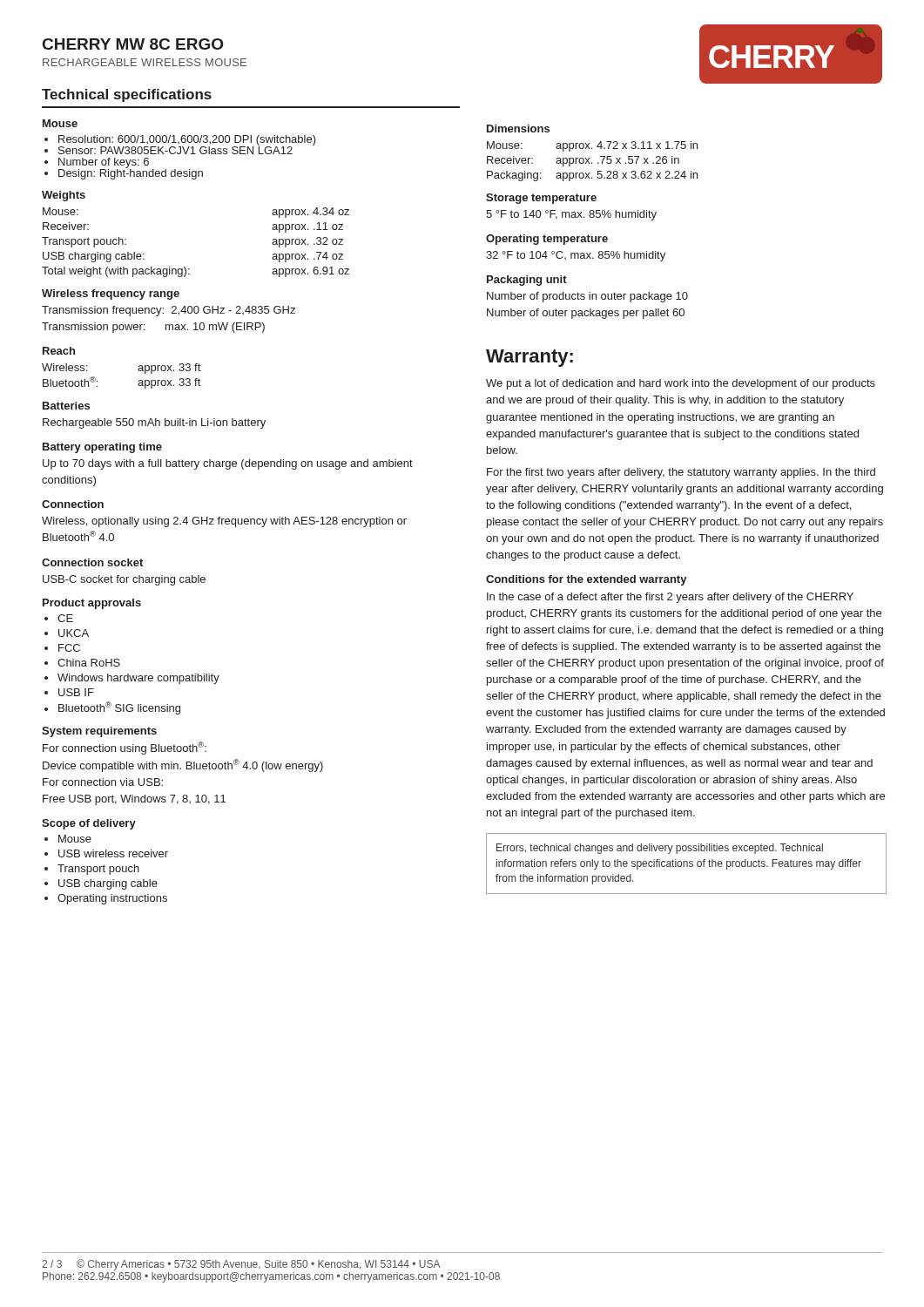
Task: Locate the text "System requirements"
Action: point(99,730)
